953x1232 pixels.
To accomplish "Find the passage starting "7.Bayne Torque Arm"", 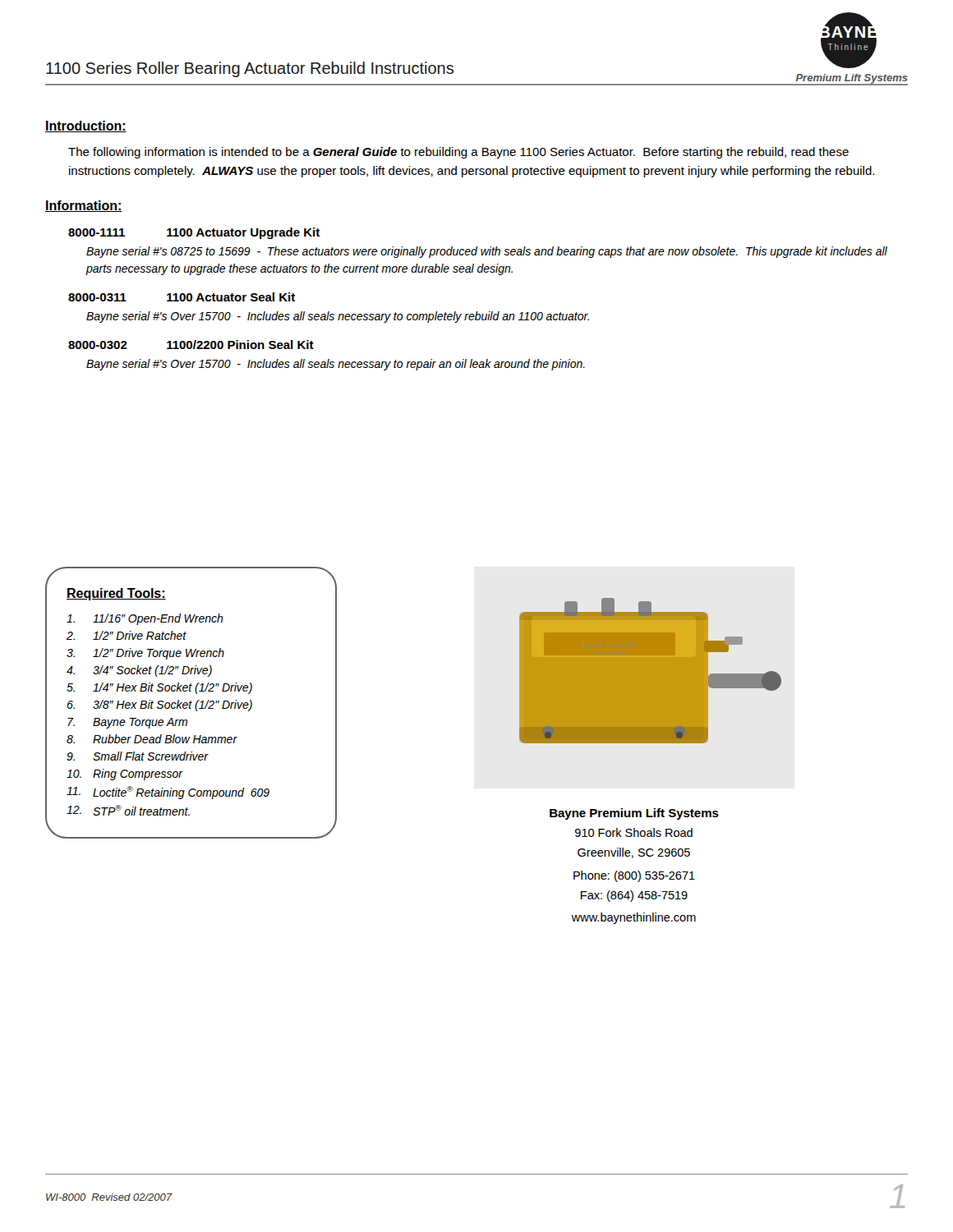I will [x=127, y=722].
